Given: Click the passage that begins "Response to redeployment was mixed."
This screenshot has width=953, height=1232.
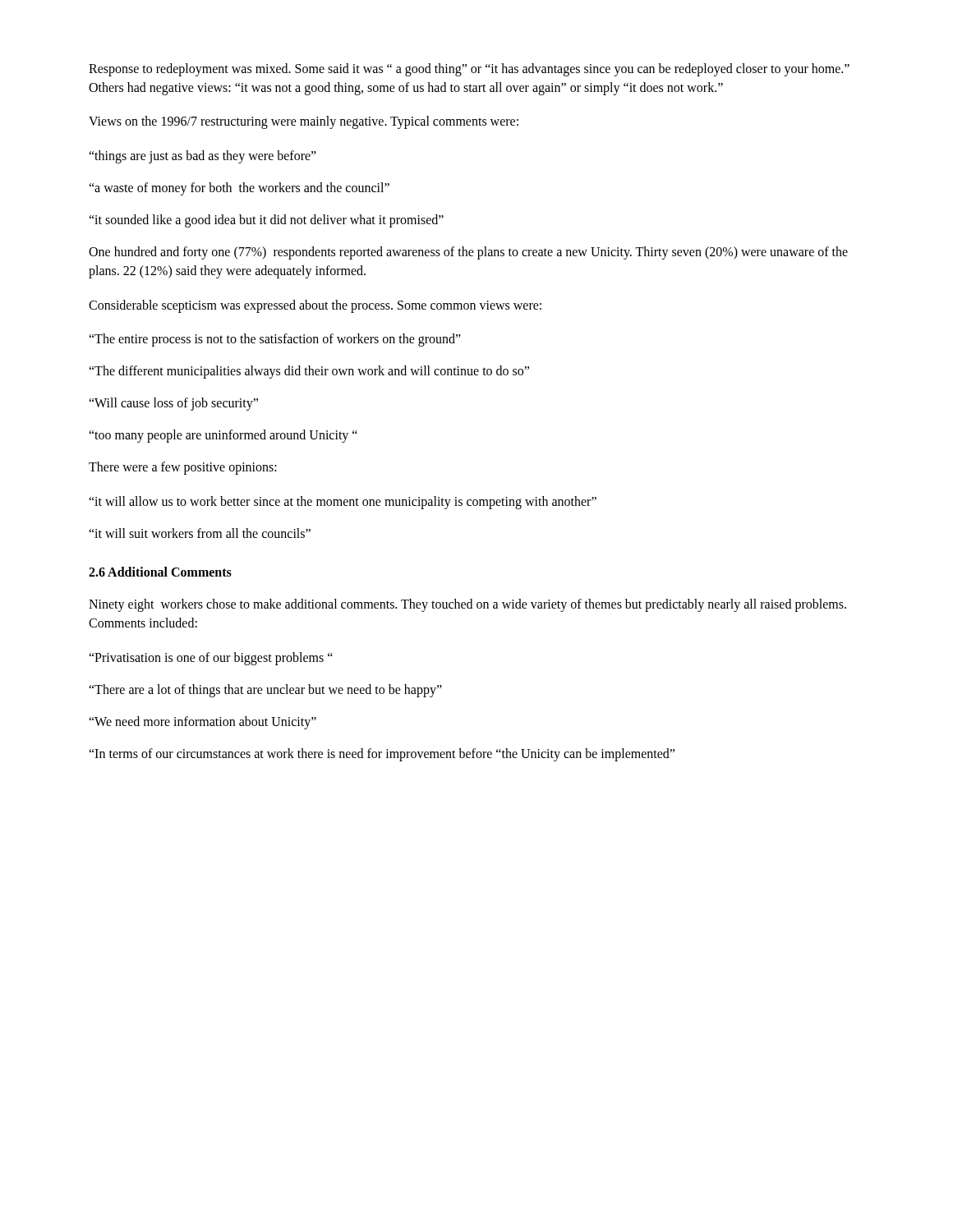Looking at the screenshot, I should point(469,78).
